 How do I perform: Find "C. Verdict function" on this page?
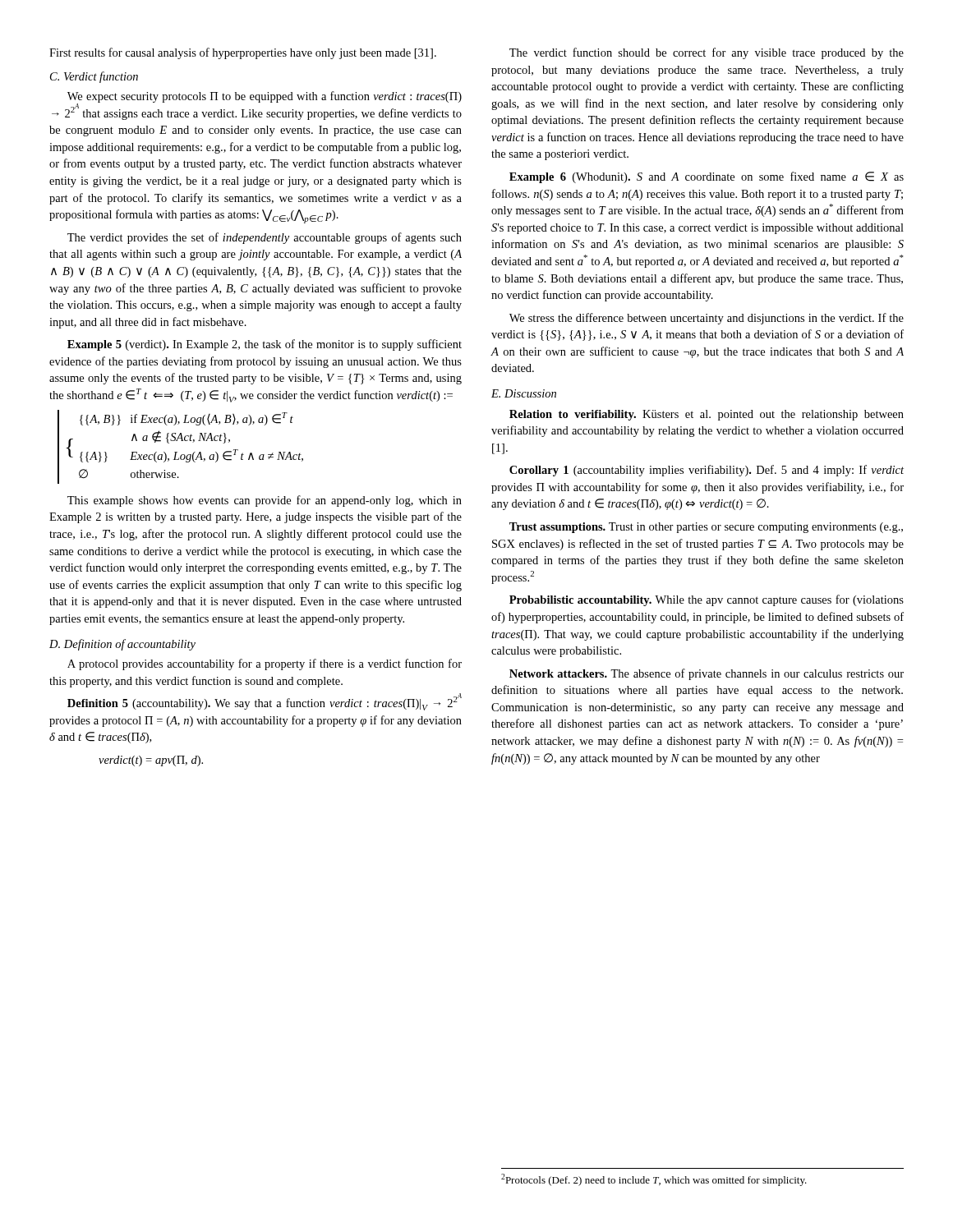click(94, 77)
